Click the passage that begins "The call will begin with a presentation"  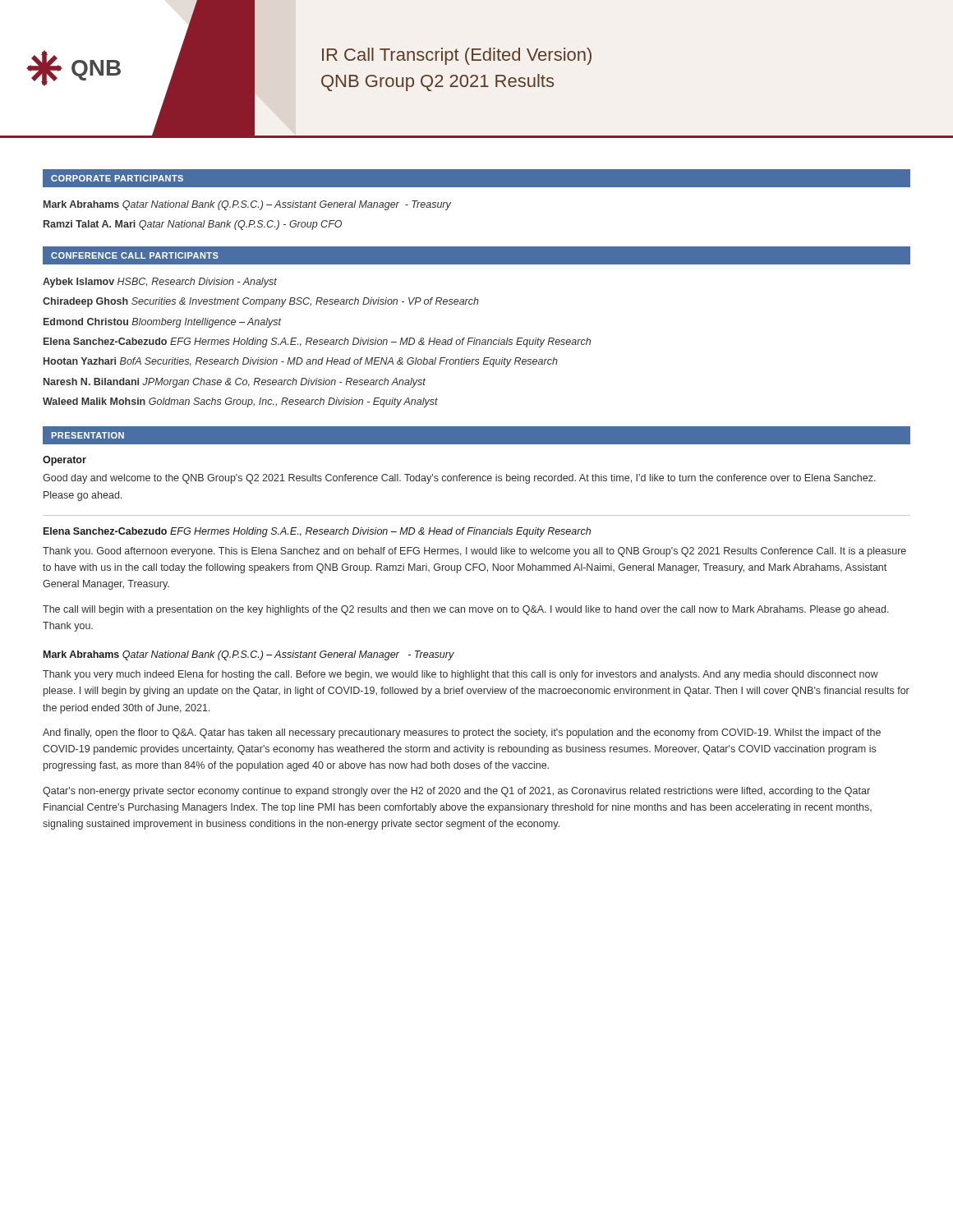(466, 617)
